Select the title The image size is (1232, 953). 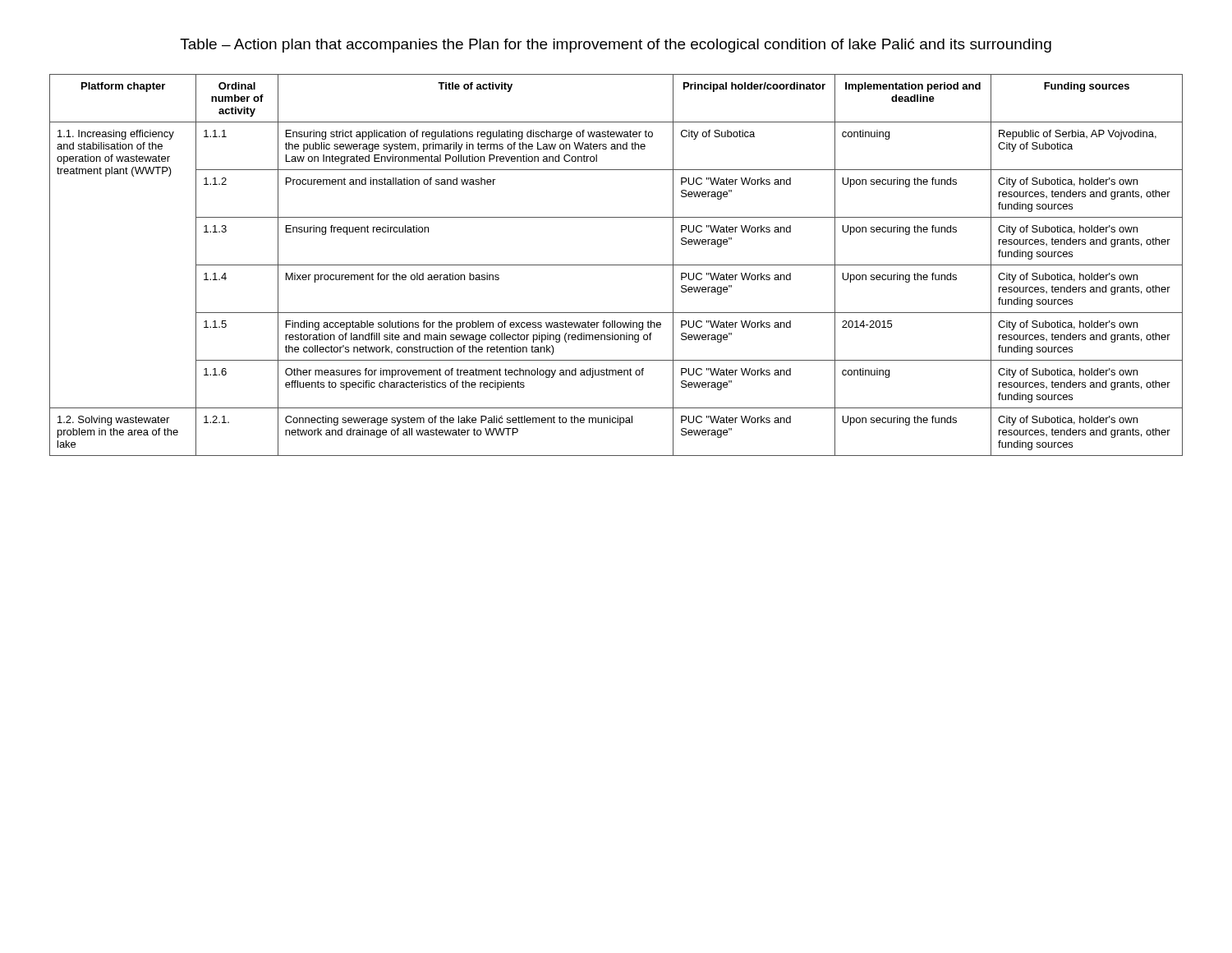coord(616,44)
